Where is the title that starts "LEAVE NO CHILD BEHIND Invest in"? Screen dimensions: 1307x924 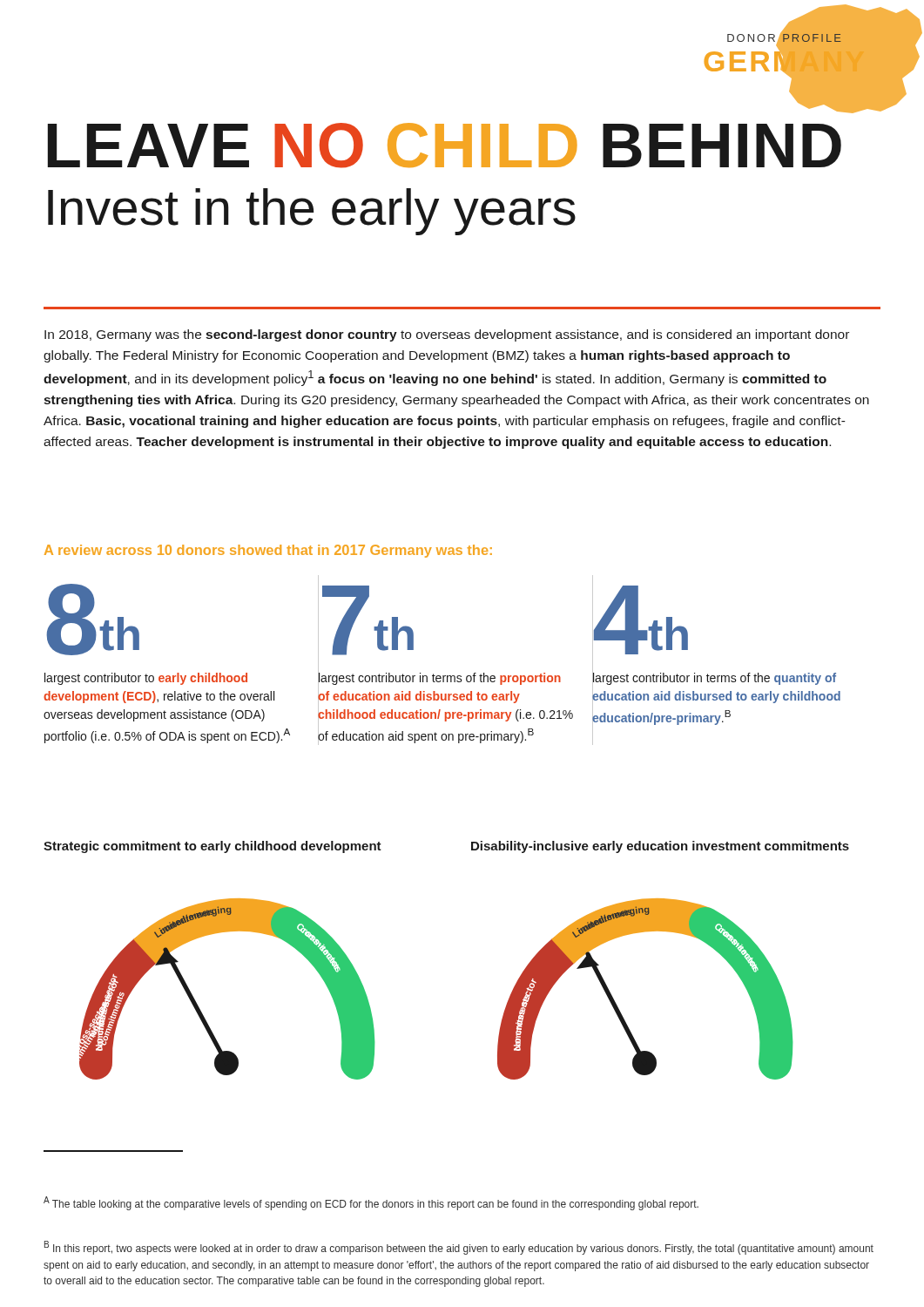tap(462, 174)
